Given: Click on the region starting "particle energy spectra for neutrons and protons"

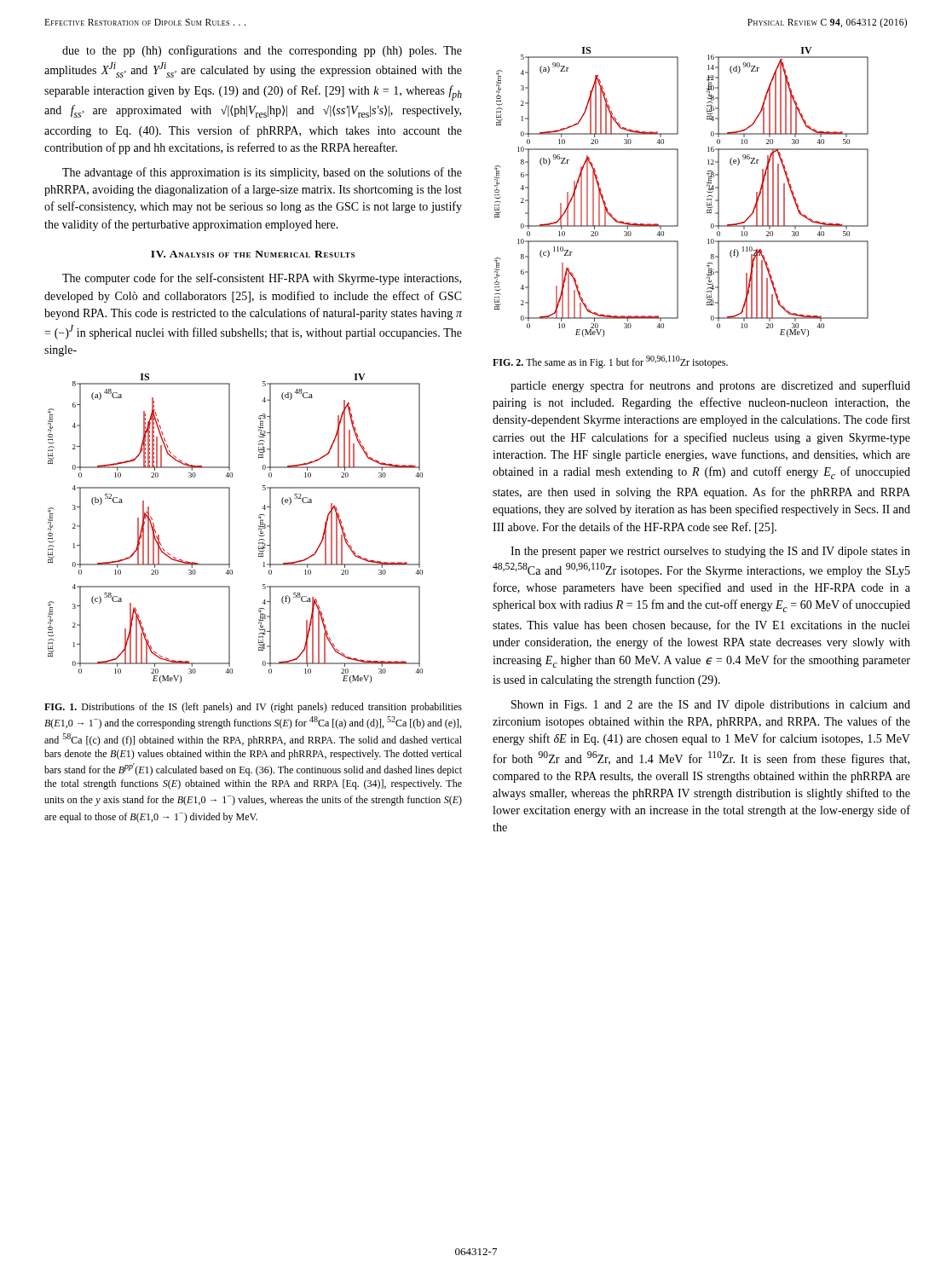Looking at the screenshot, I should tap(701, 456).
